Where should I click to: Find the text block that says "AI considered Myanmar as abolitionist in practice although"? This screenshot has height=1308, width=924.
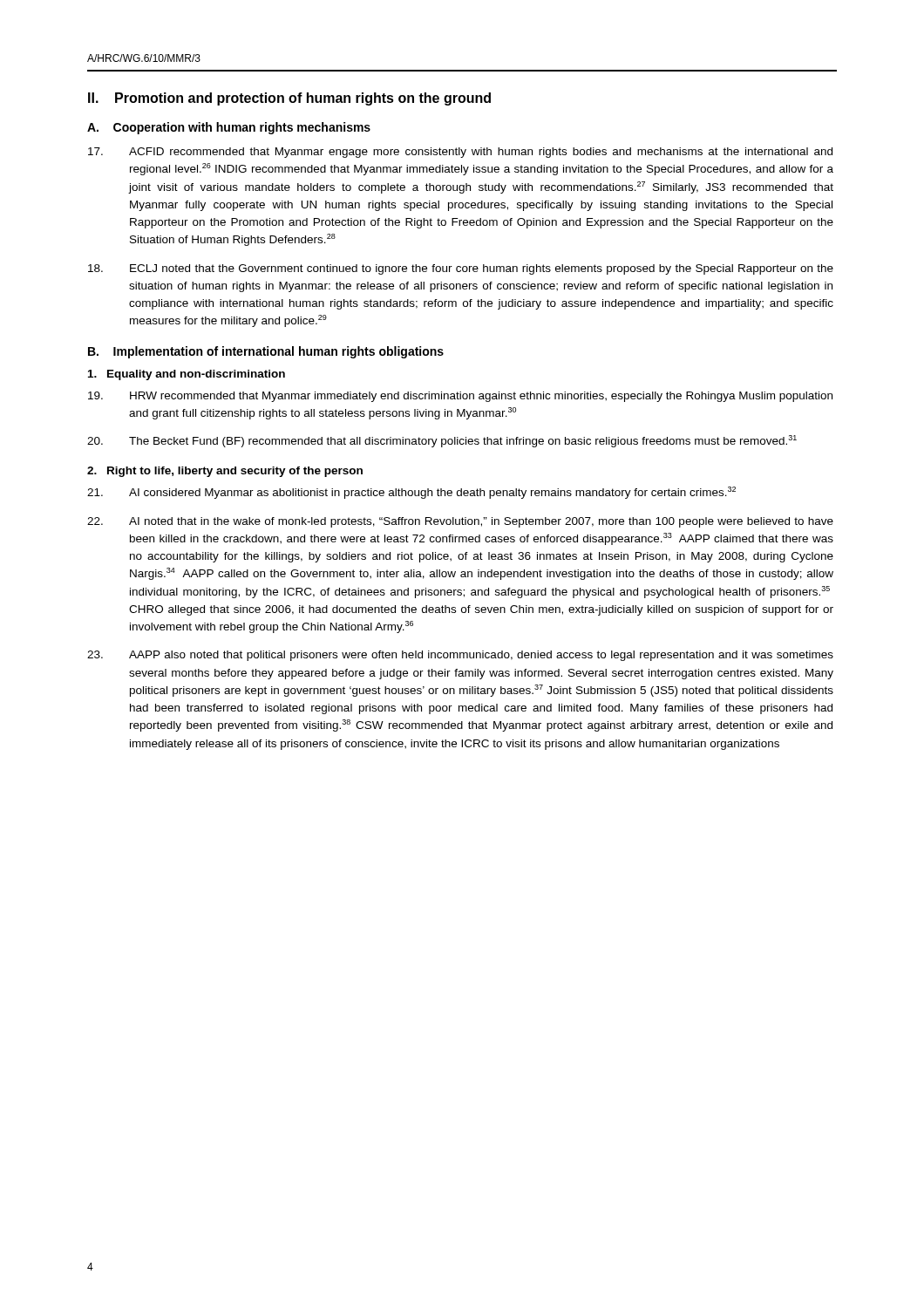tap(460, 493)
